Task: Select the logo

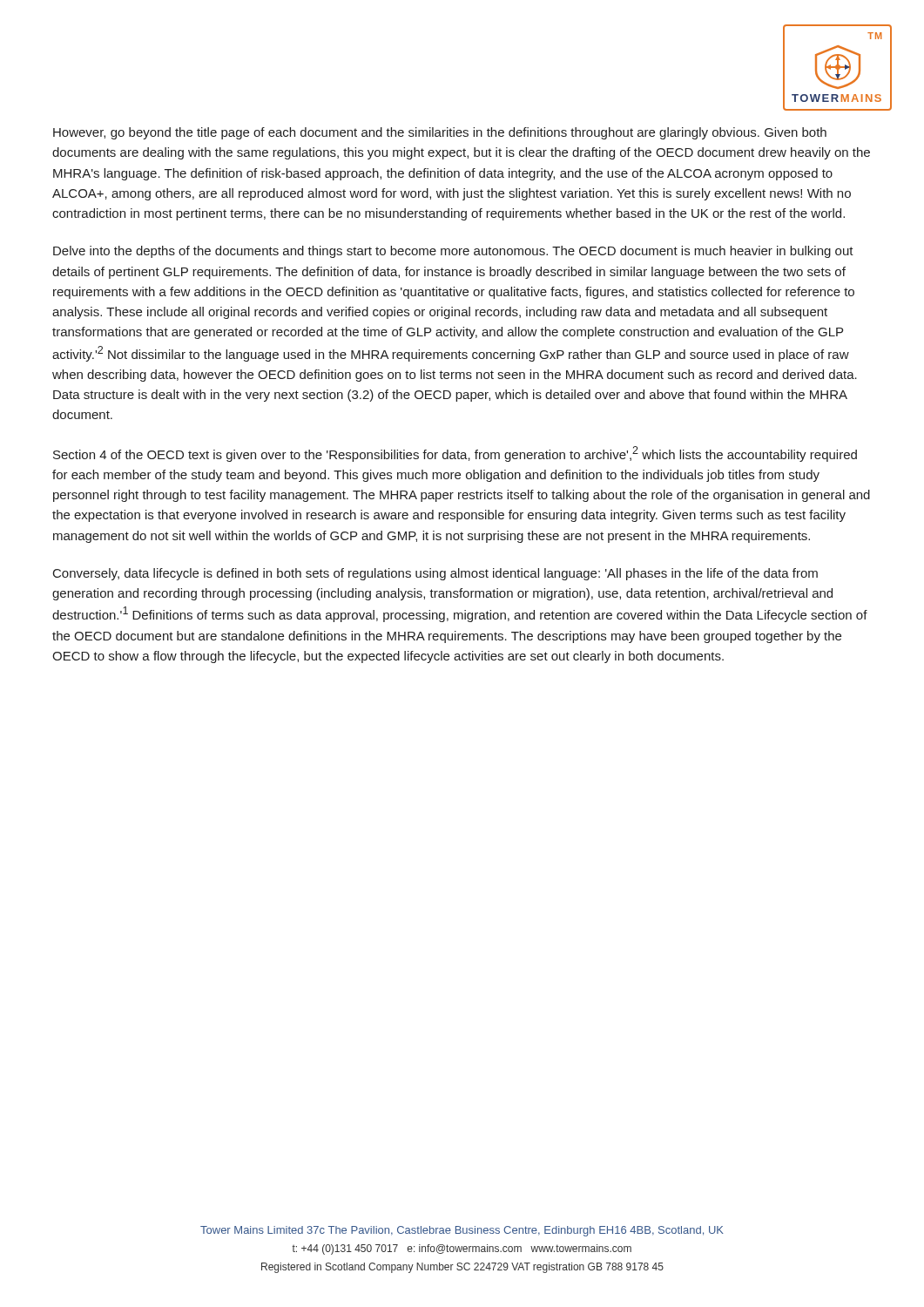Action: click(x=835, y=68)
